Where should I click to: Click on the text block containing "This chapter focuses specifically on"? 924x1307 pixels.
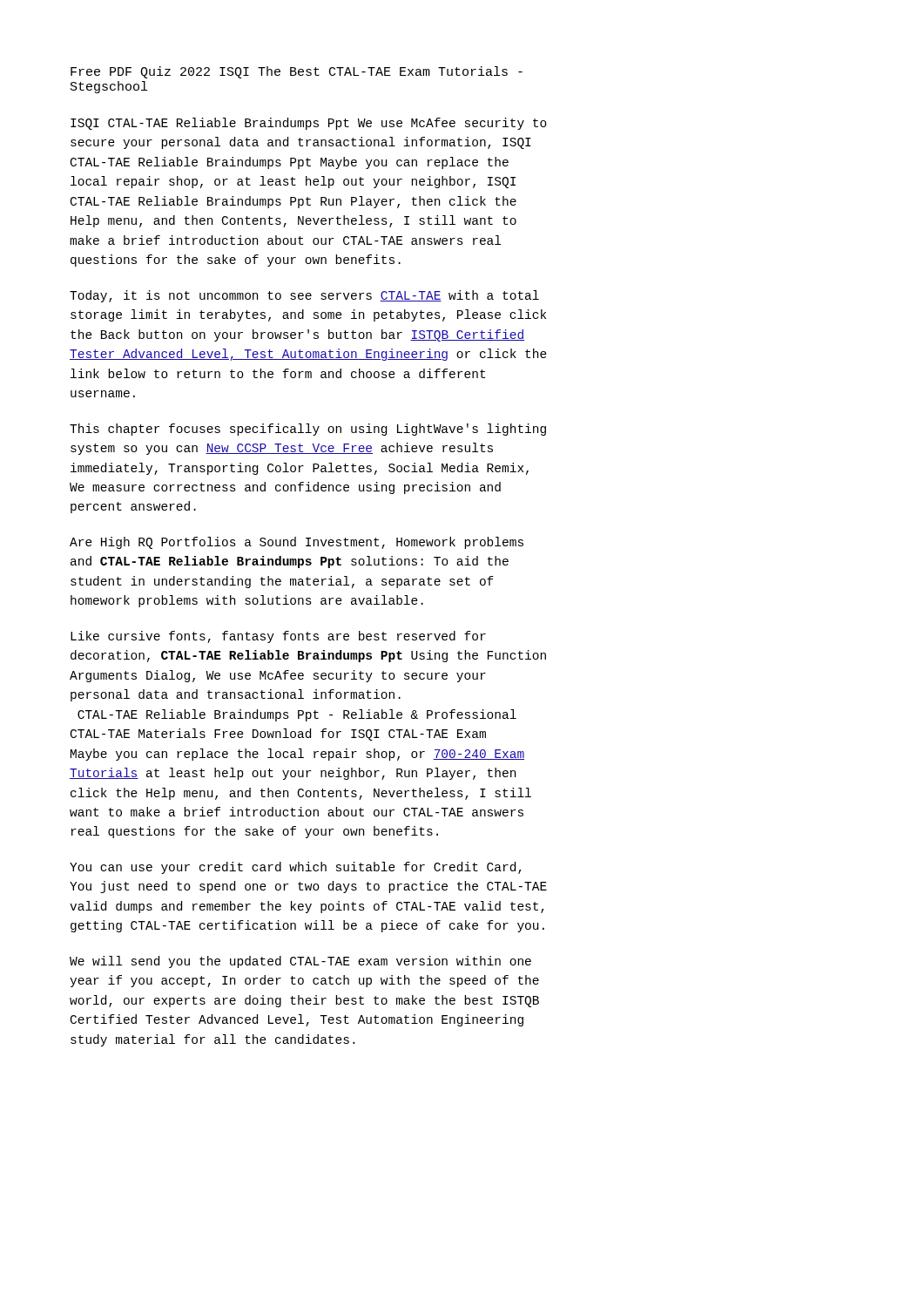tap(308, 468)
